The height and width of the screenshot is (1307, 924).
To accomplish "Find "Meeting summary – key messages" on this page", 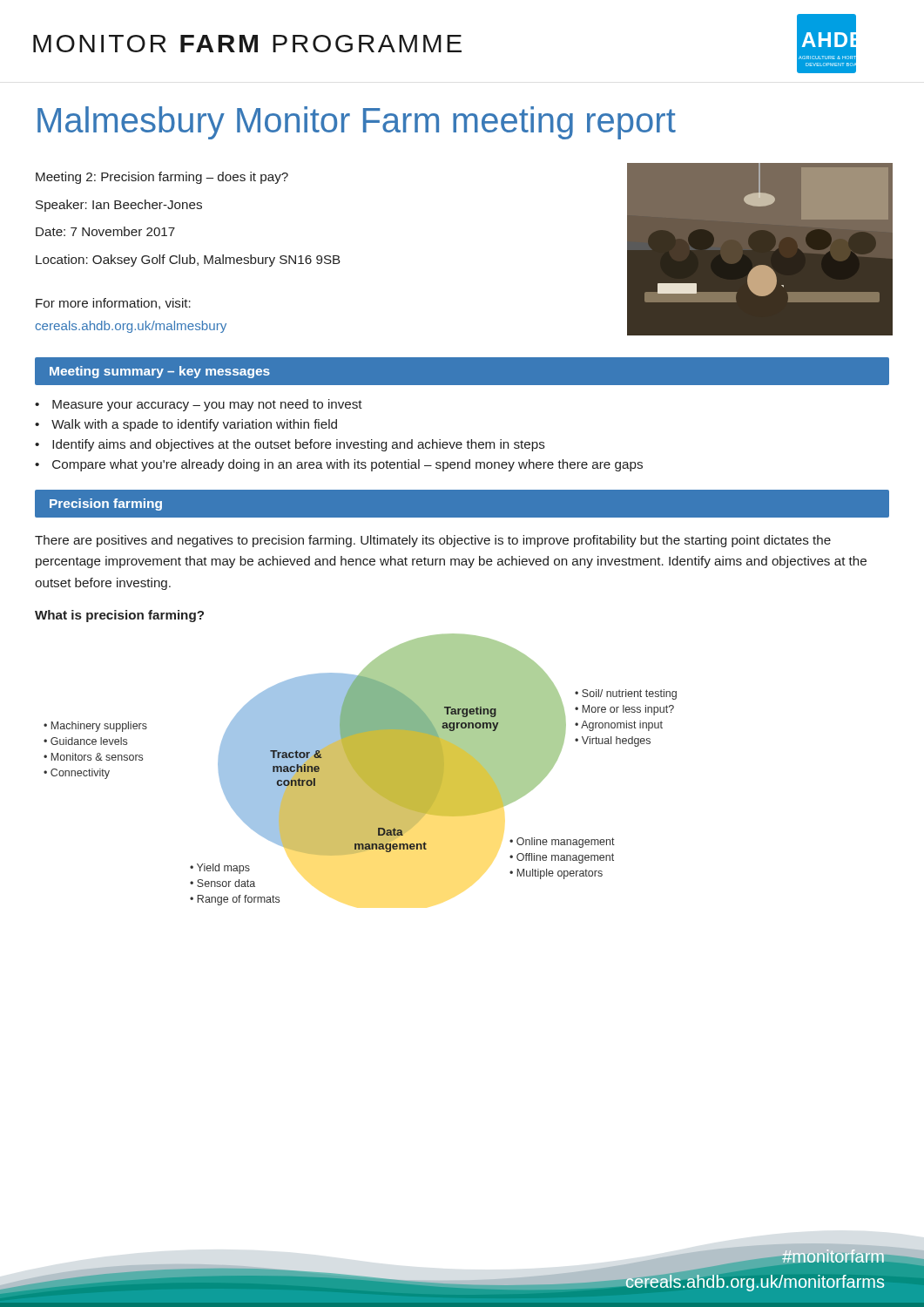I will pyautogui.click(x=159, y=370).
